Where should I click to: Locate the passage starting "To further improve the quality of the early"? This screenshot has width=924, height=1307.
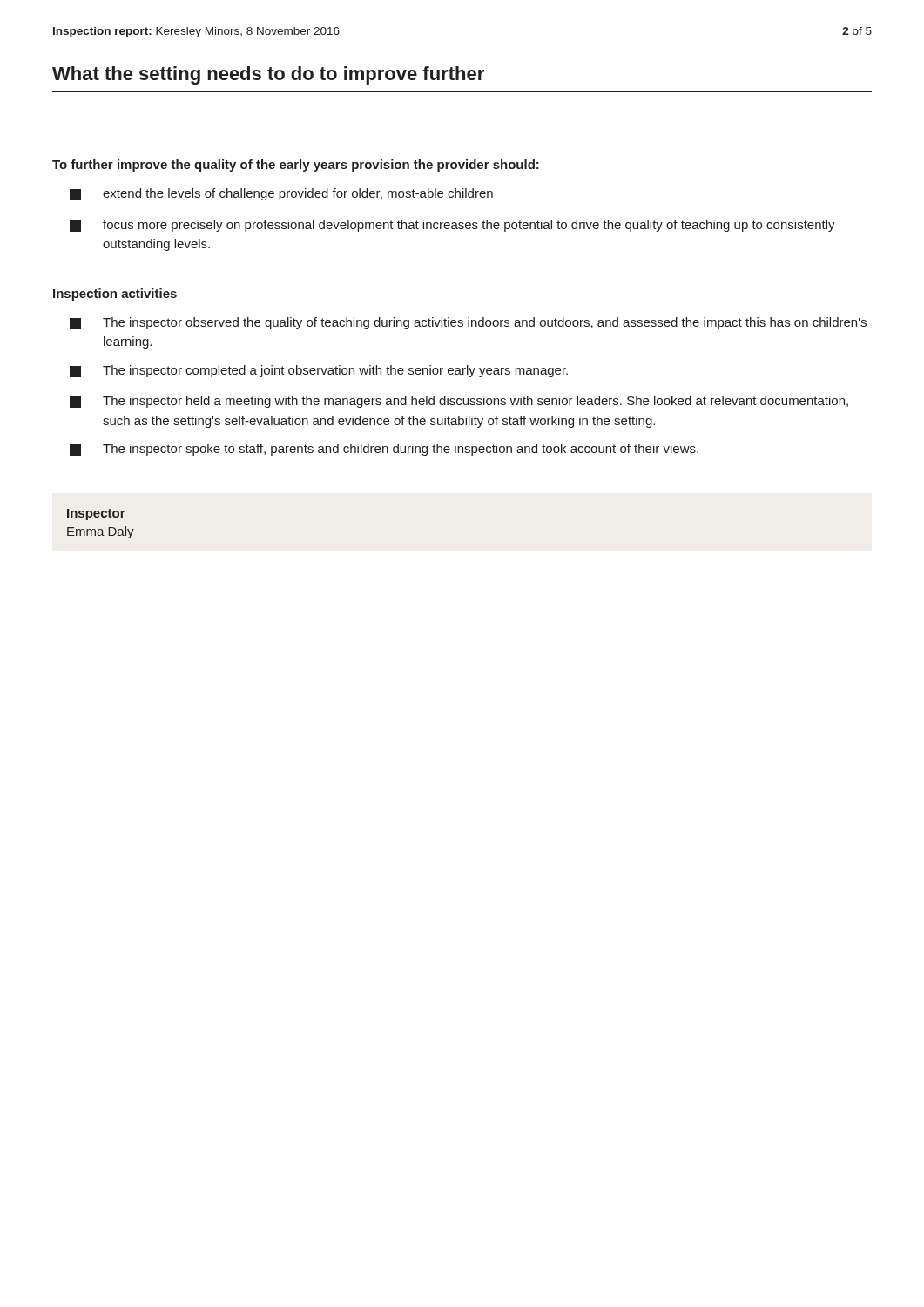296,164
